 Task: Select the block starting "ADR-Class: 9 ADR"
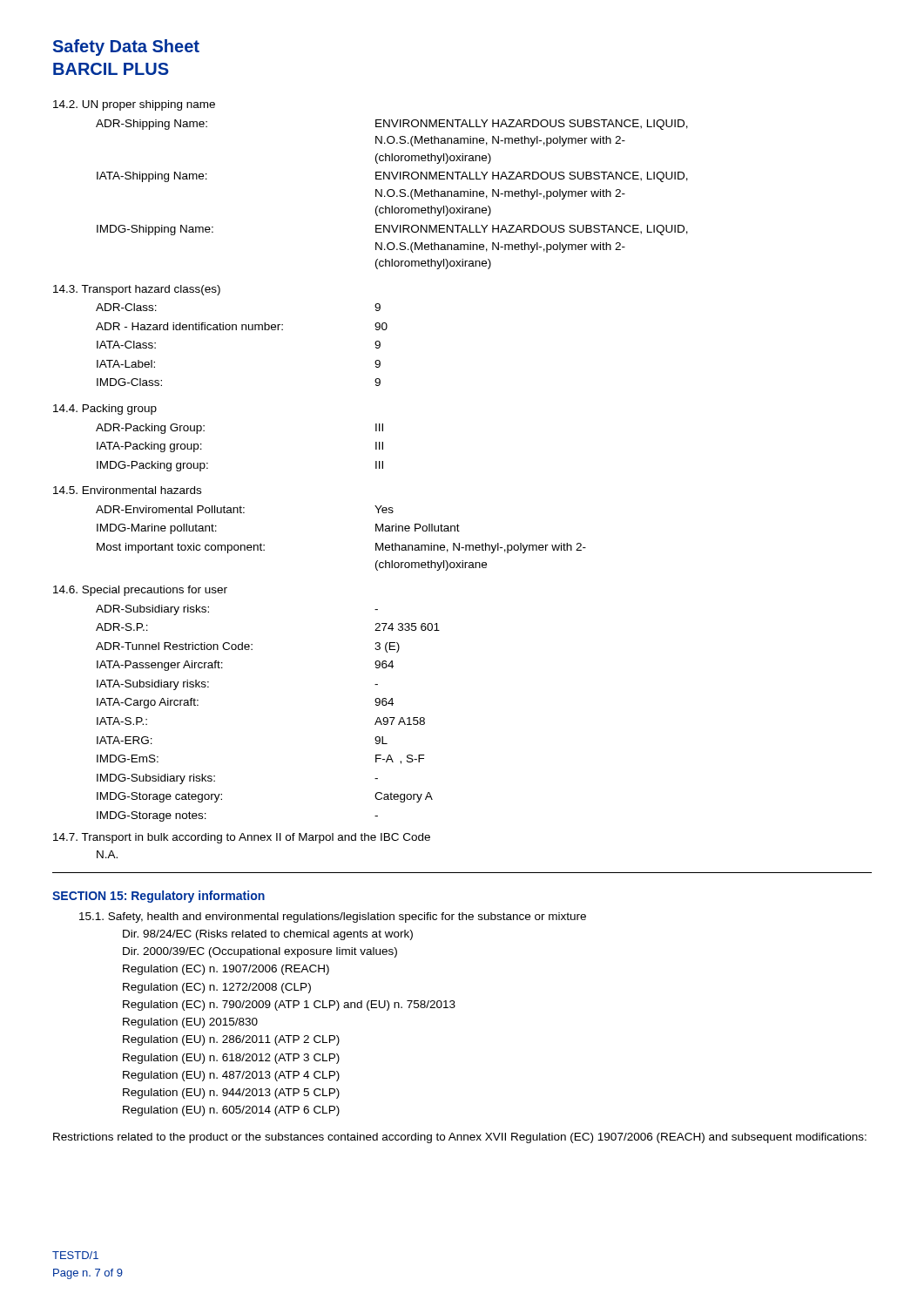(126, 307)
